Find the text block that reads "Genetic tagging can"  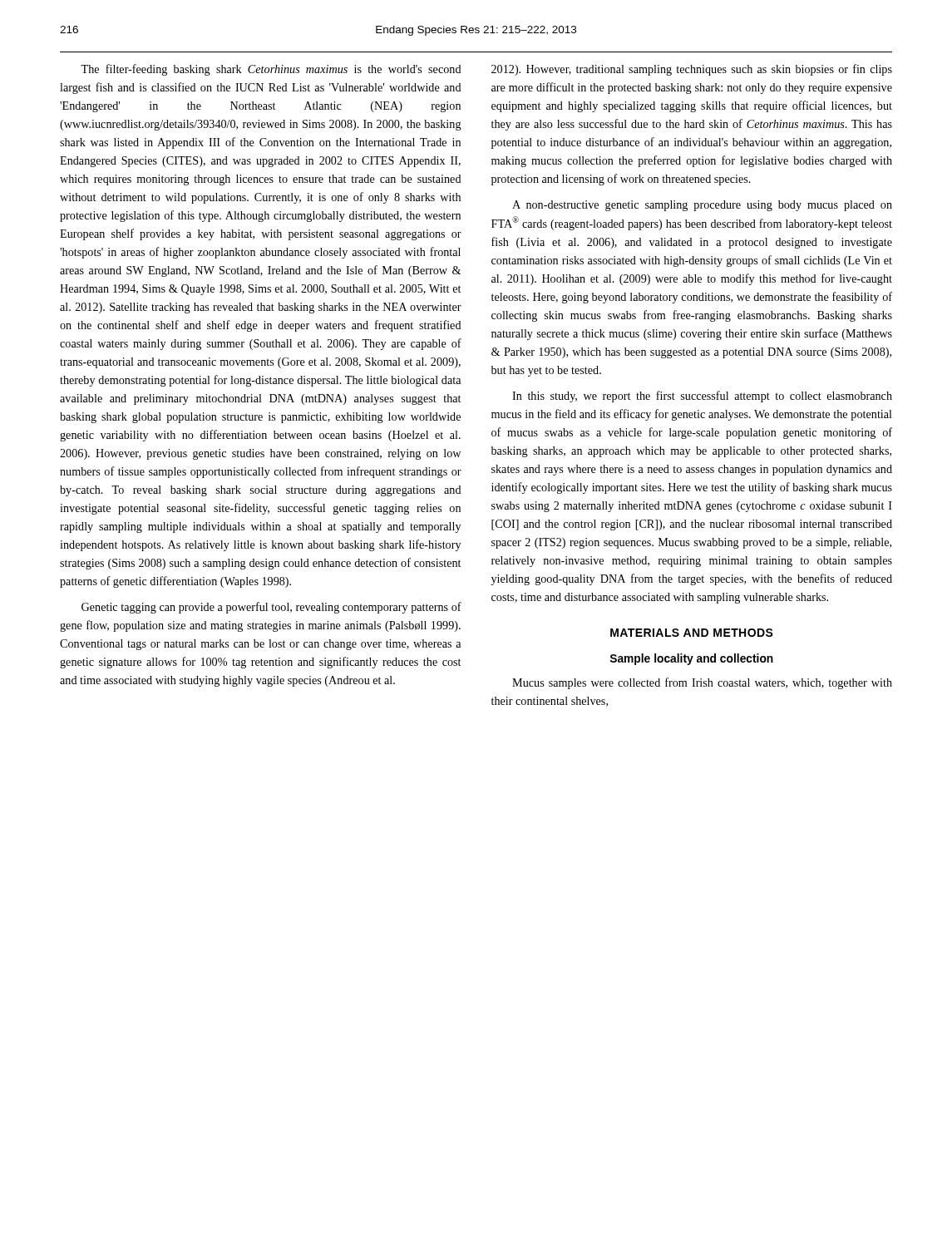click(x=260, y=643)
